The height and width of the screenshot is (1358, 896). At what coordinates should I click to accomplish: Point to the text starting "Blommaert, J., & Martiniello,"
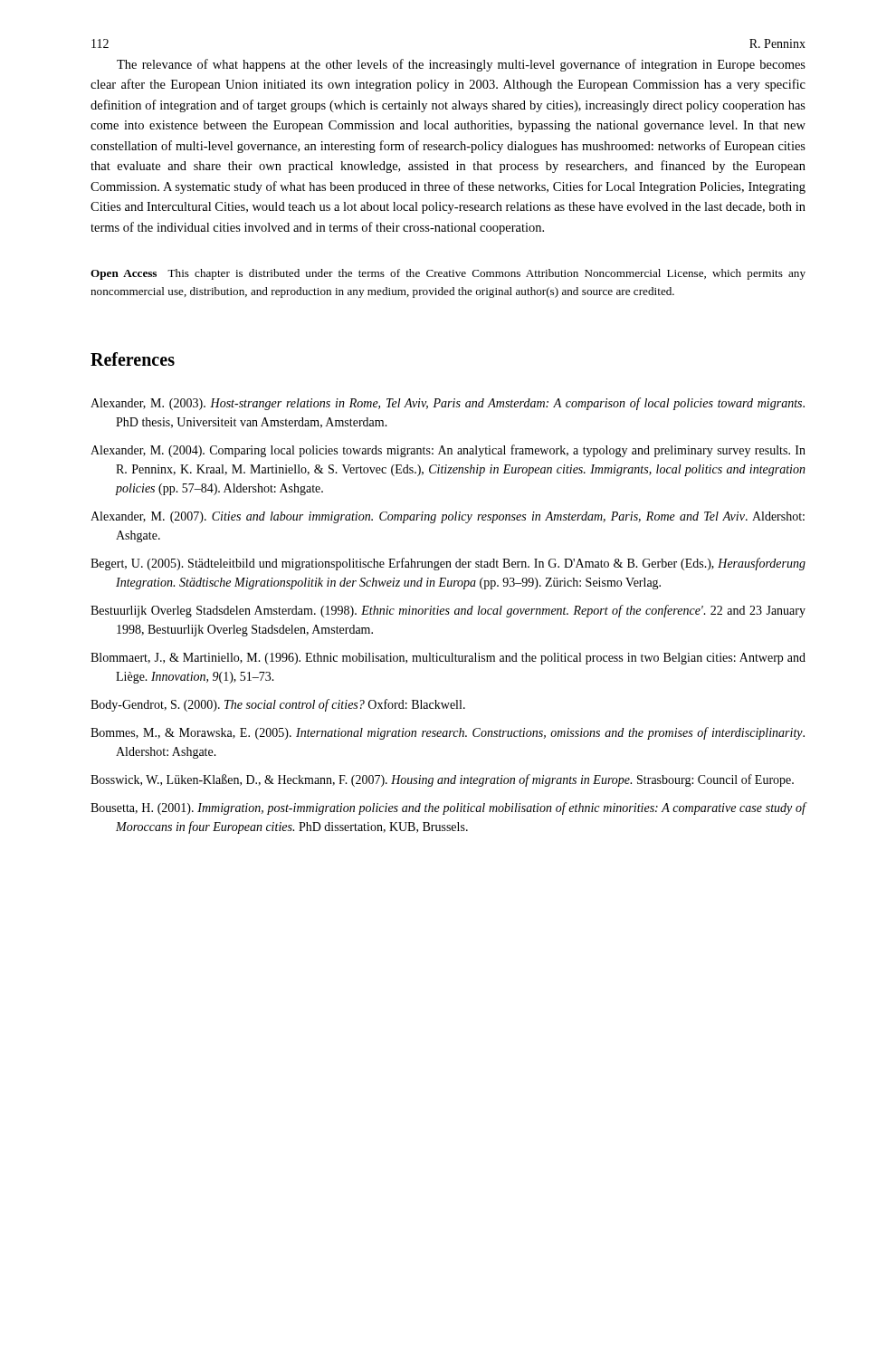(x=448, y=667)
